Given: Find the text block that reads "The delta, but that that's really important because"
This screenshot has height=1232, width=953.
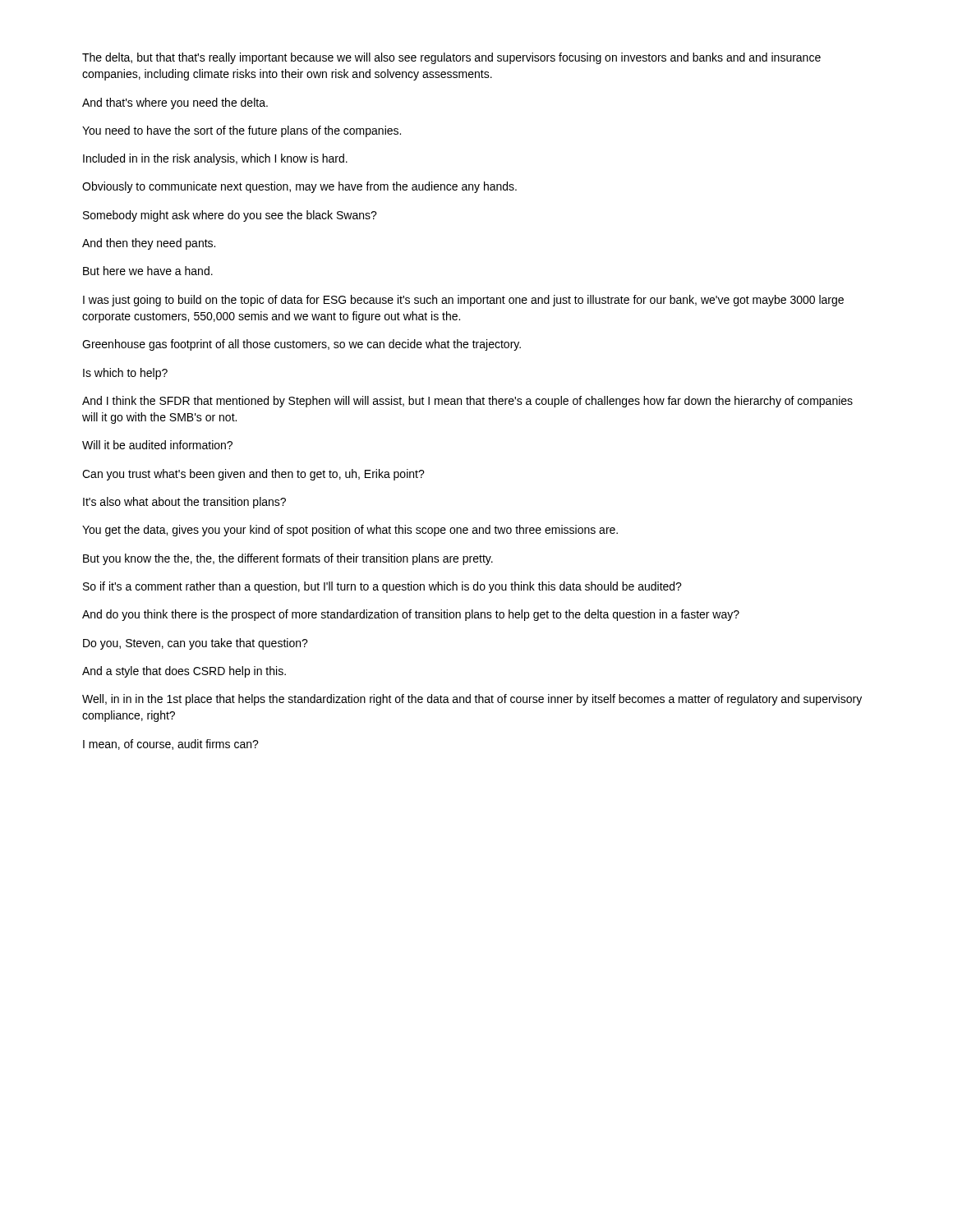Looking at the screenshot, I should 452,66.
